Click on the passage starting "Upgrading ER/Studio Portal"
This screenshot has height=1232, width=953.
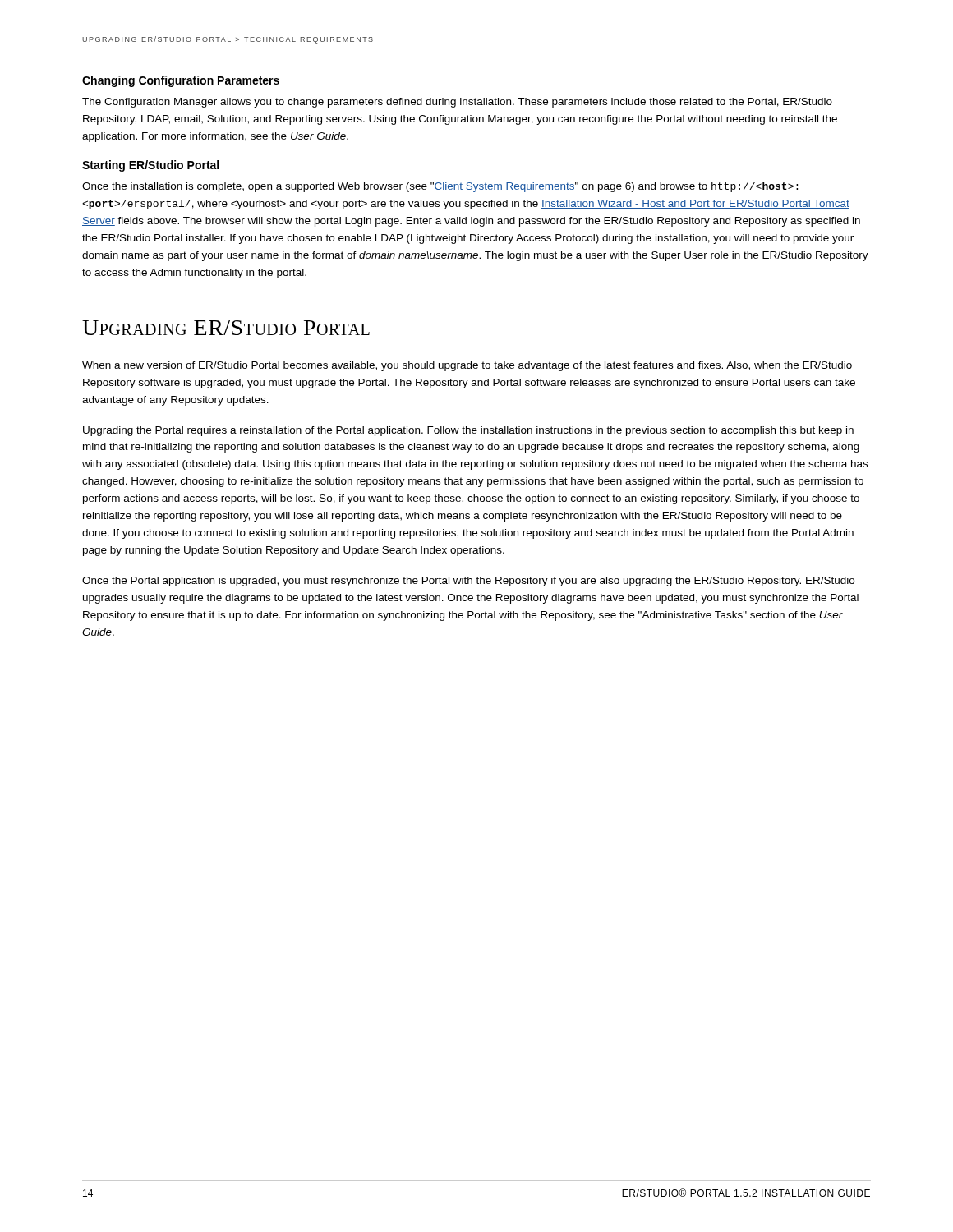coord(226,328)
